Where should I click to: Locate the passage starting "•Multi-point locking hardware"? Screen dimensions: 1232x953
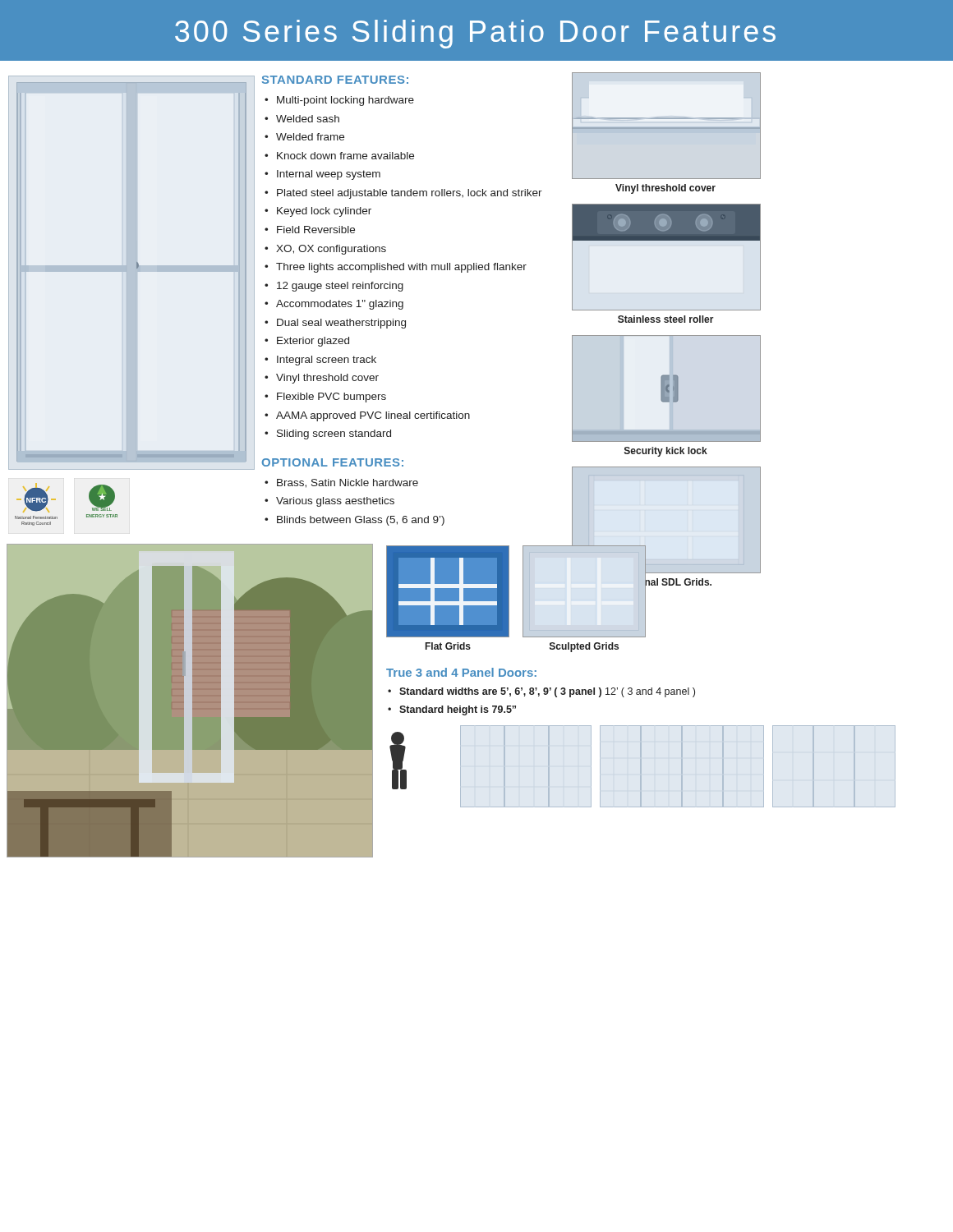pyautogui.click(x=339, y=100)
